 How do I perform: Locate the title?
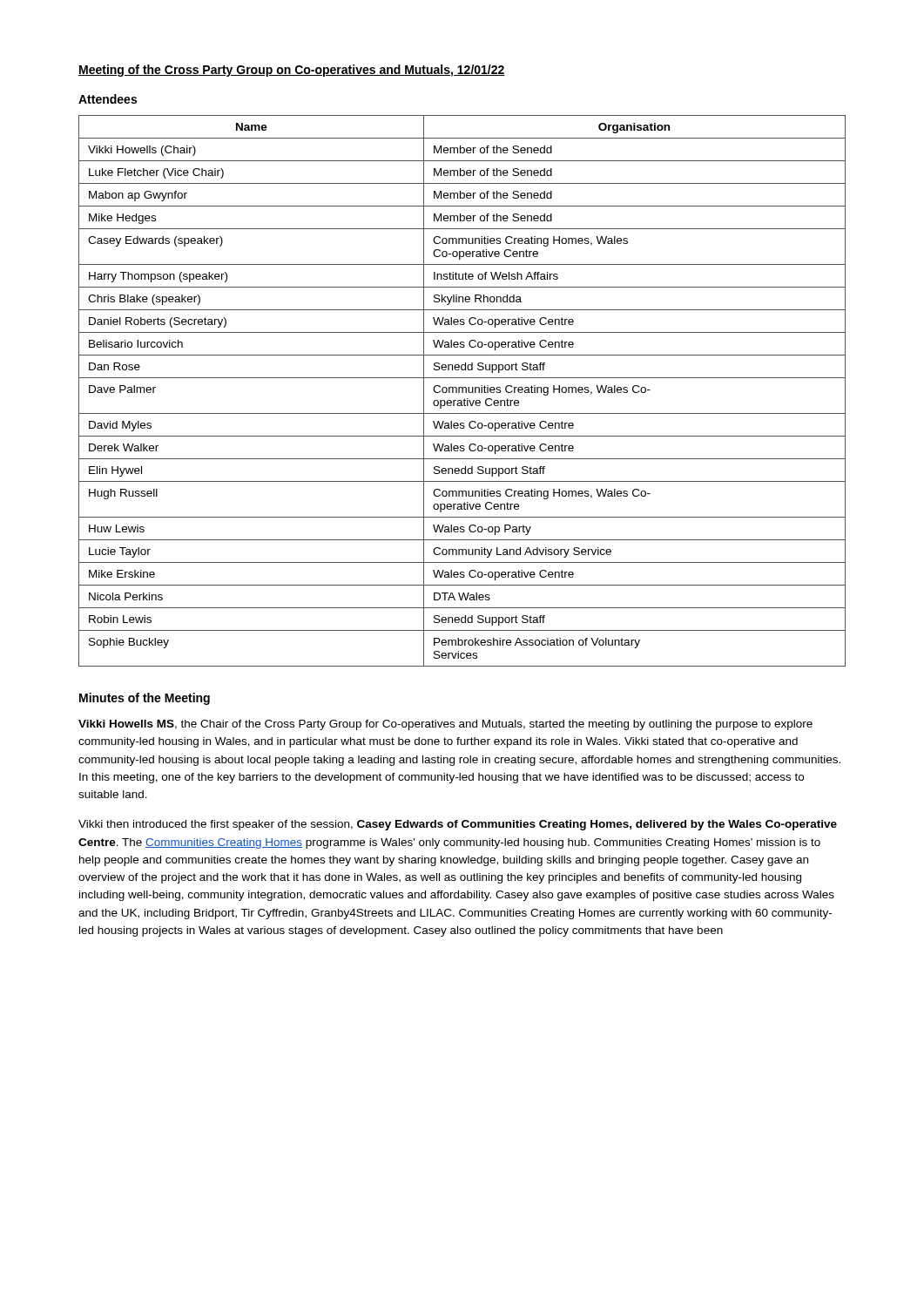291,70
